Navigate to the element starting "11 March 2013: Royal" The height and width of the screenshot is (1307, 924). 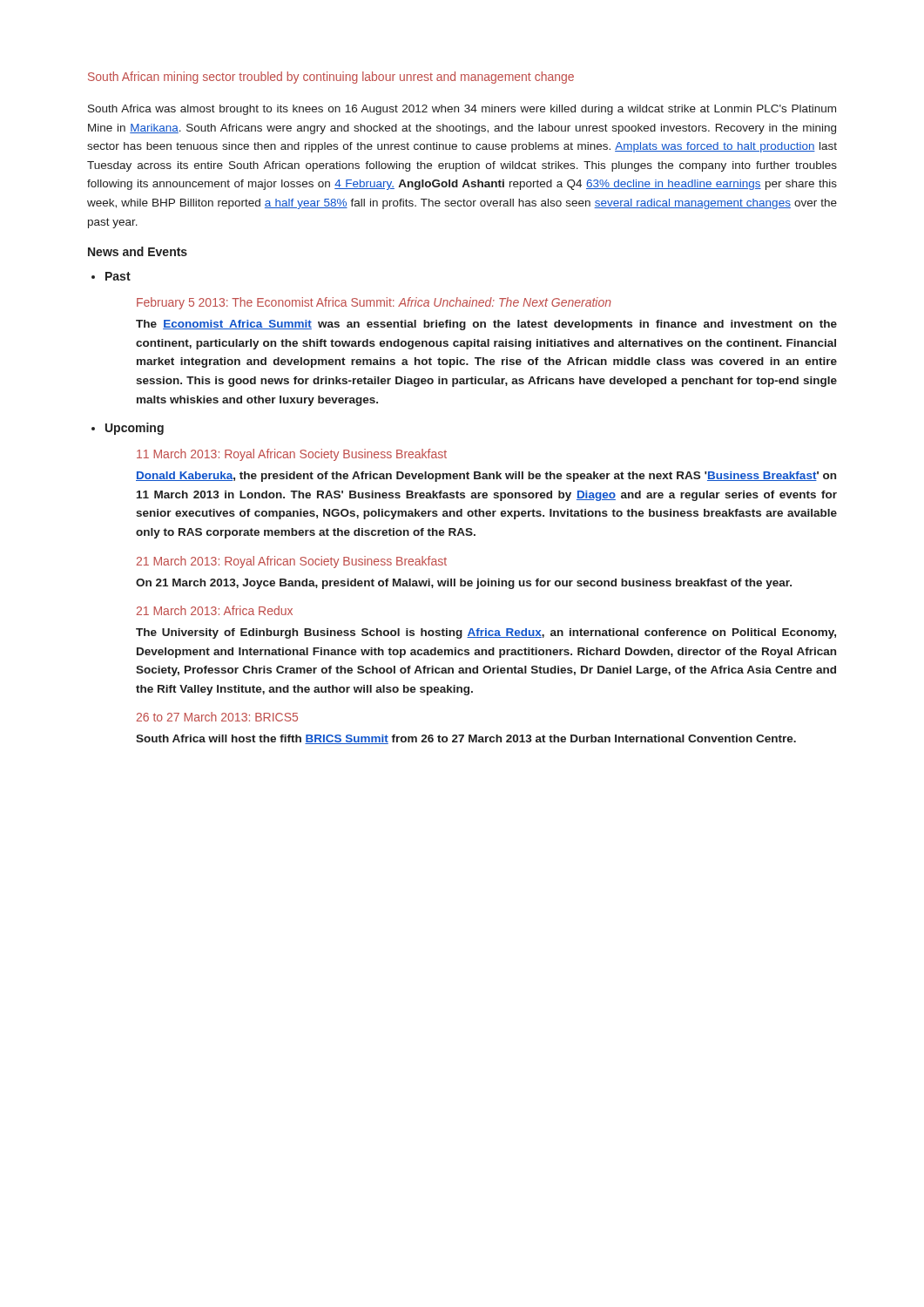coord(292,455)
